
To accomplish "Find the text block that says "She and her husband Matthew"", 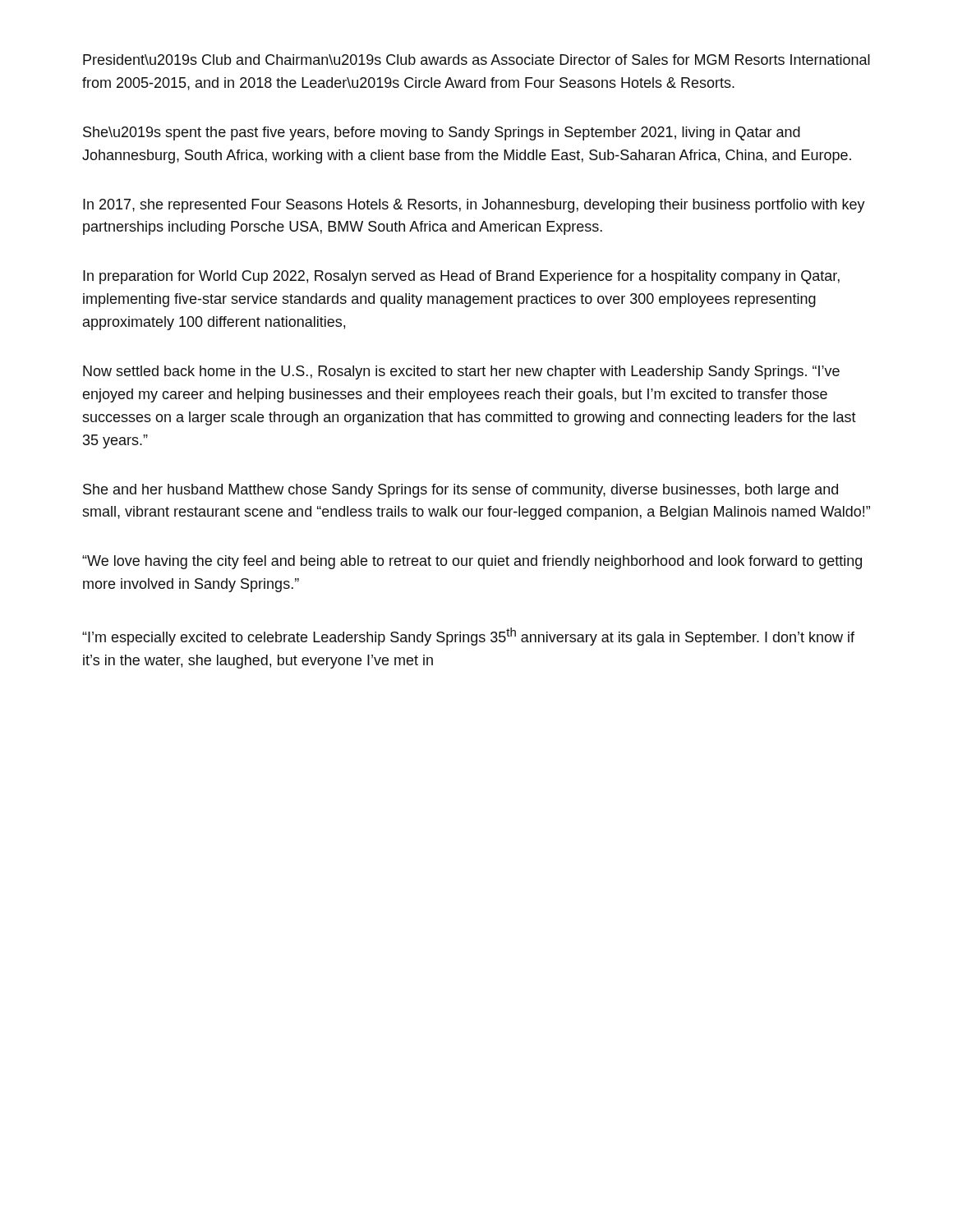I will click(476, 501).
